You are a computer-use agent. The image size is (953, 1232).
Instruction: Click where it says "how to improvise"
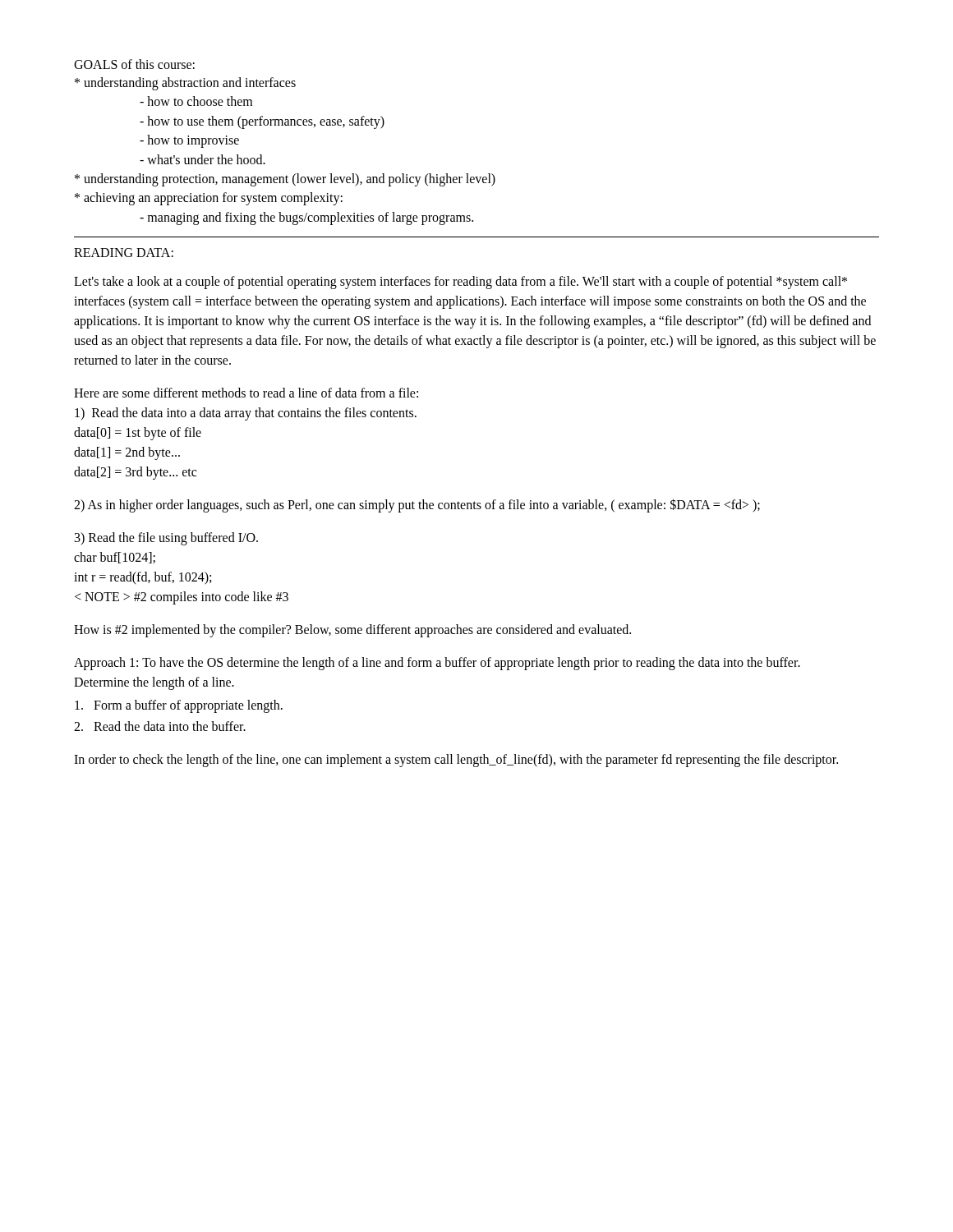[190, 140]
